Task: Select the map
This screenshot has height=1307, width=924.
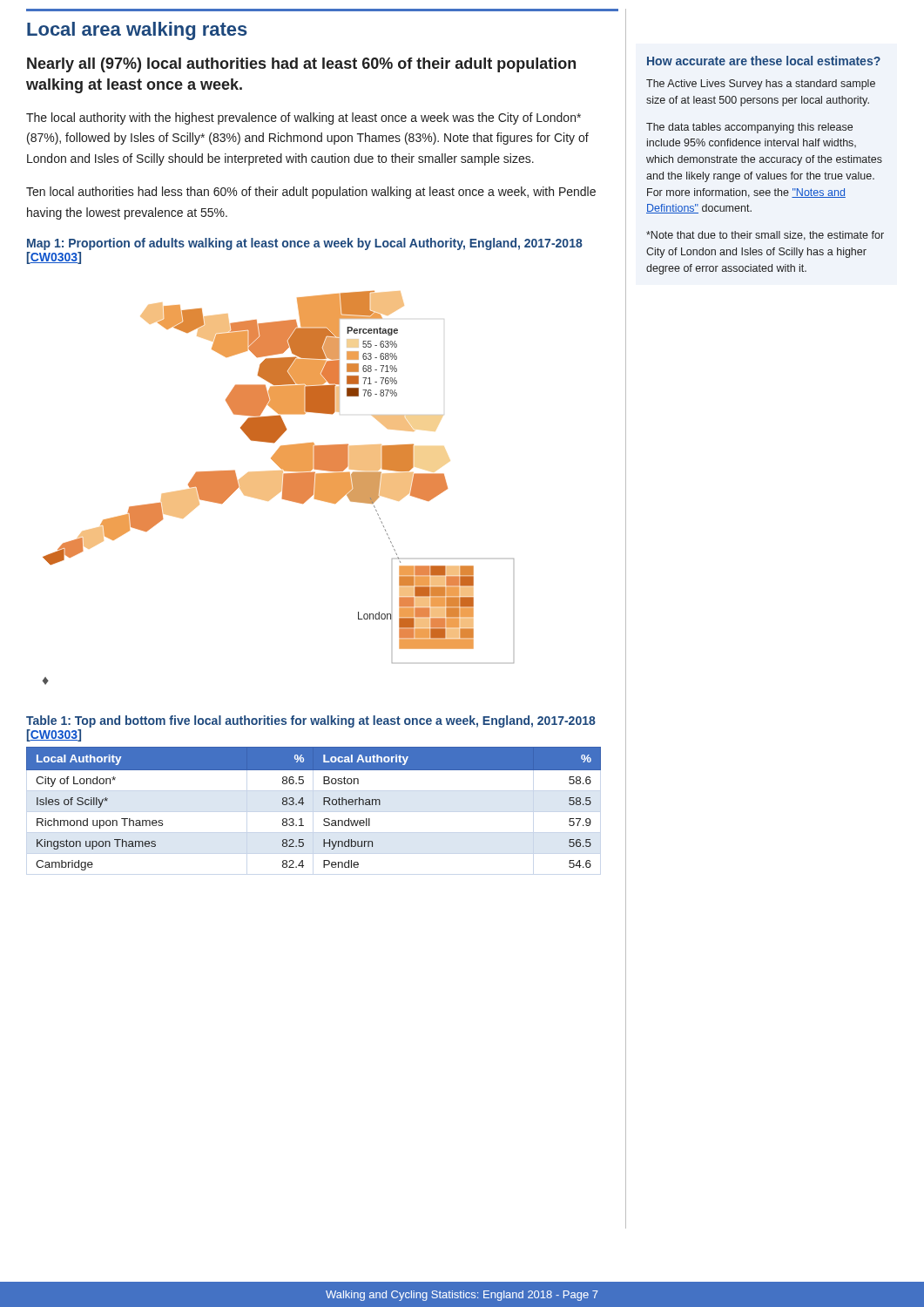Action: tap(322, 484)
